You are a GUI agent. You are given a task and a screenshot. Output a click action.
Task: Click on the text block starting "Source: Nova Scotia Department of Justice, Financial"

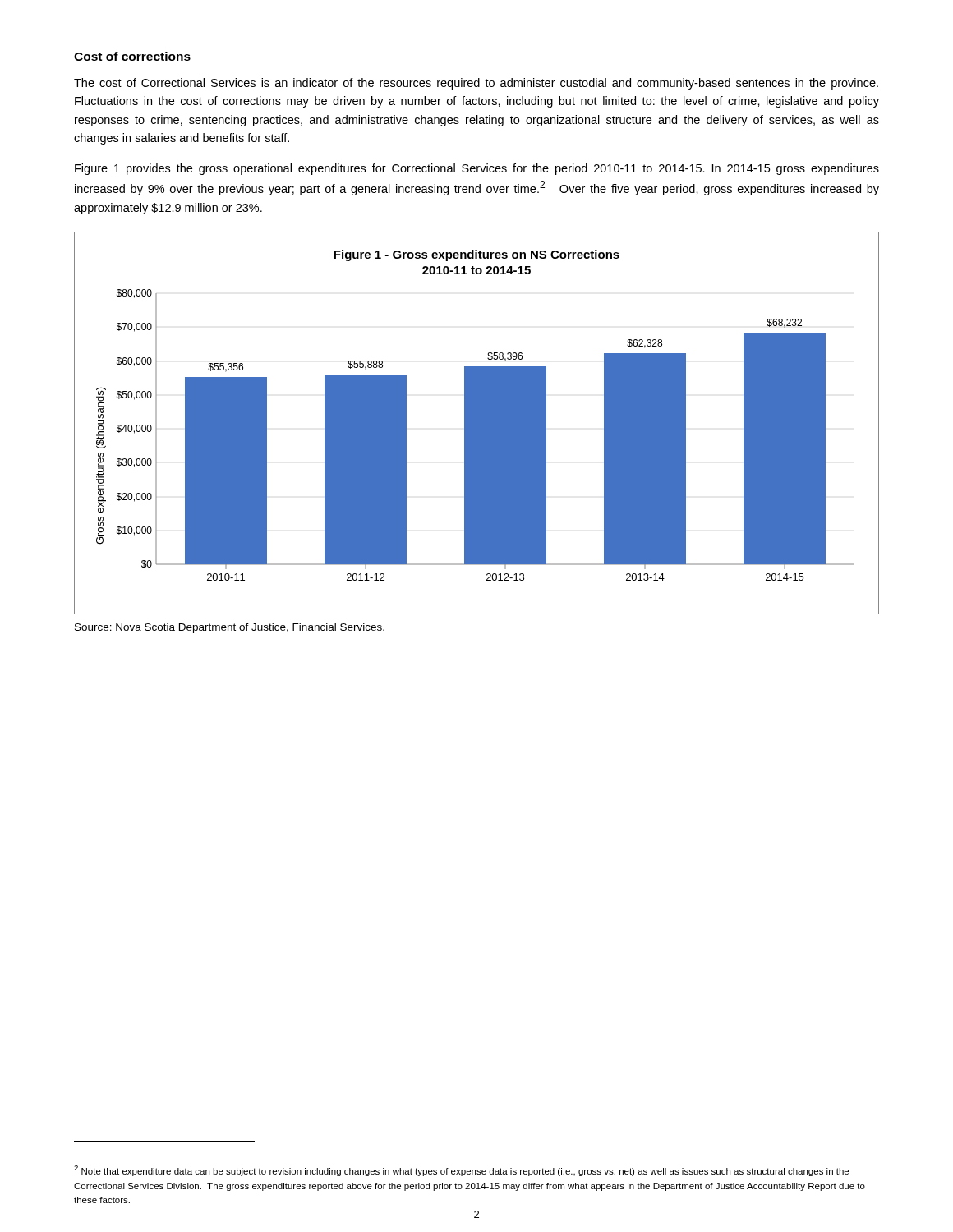pos(230,627)
